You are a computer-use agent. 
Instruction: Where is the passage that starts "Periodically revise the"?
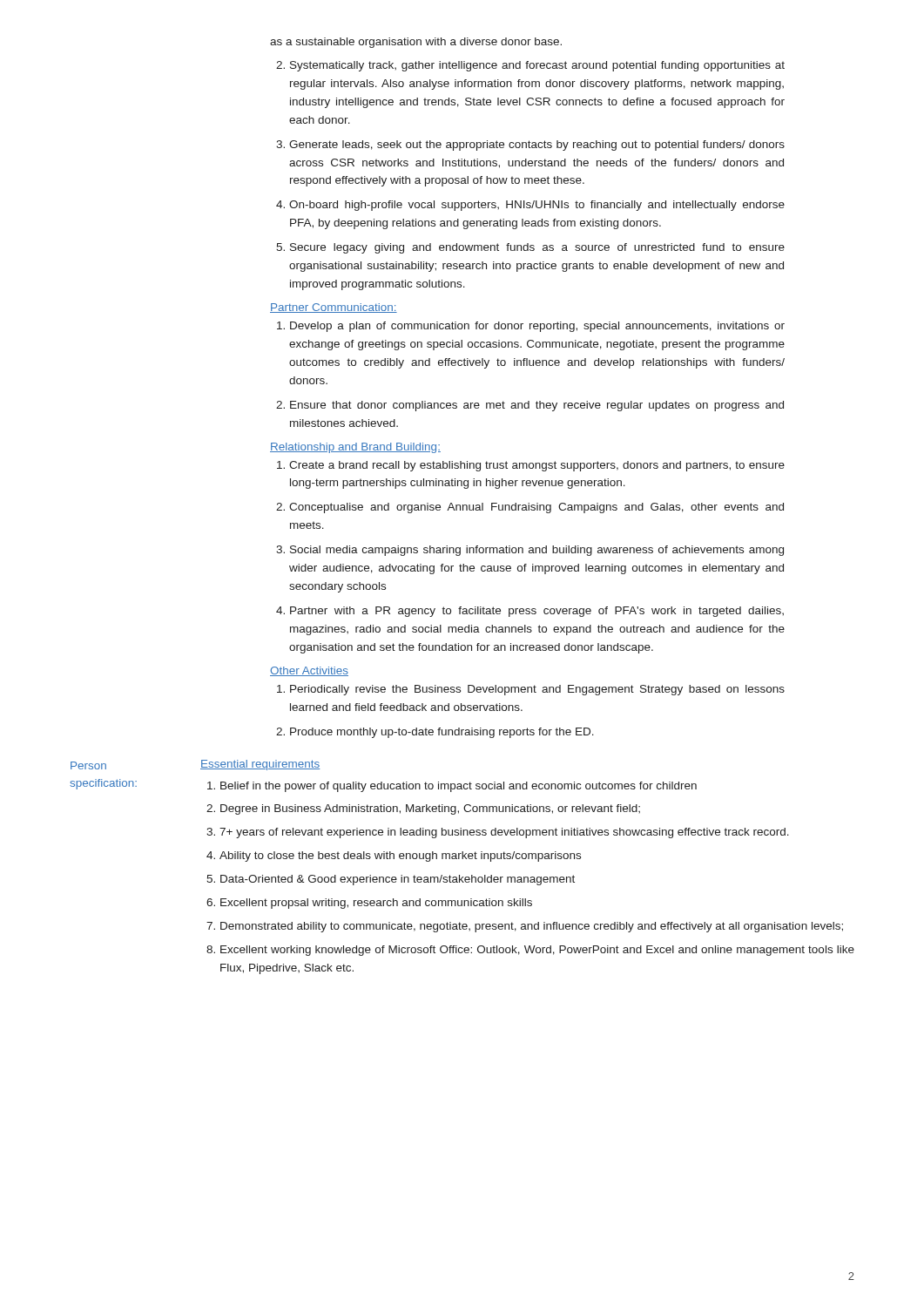pos(537,699)
